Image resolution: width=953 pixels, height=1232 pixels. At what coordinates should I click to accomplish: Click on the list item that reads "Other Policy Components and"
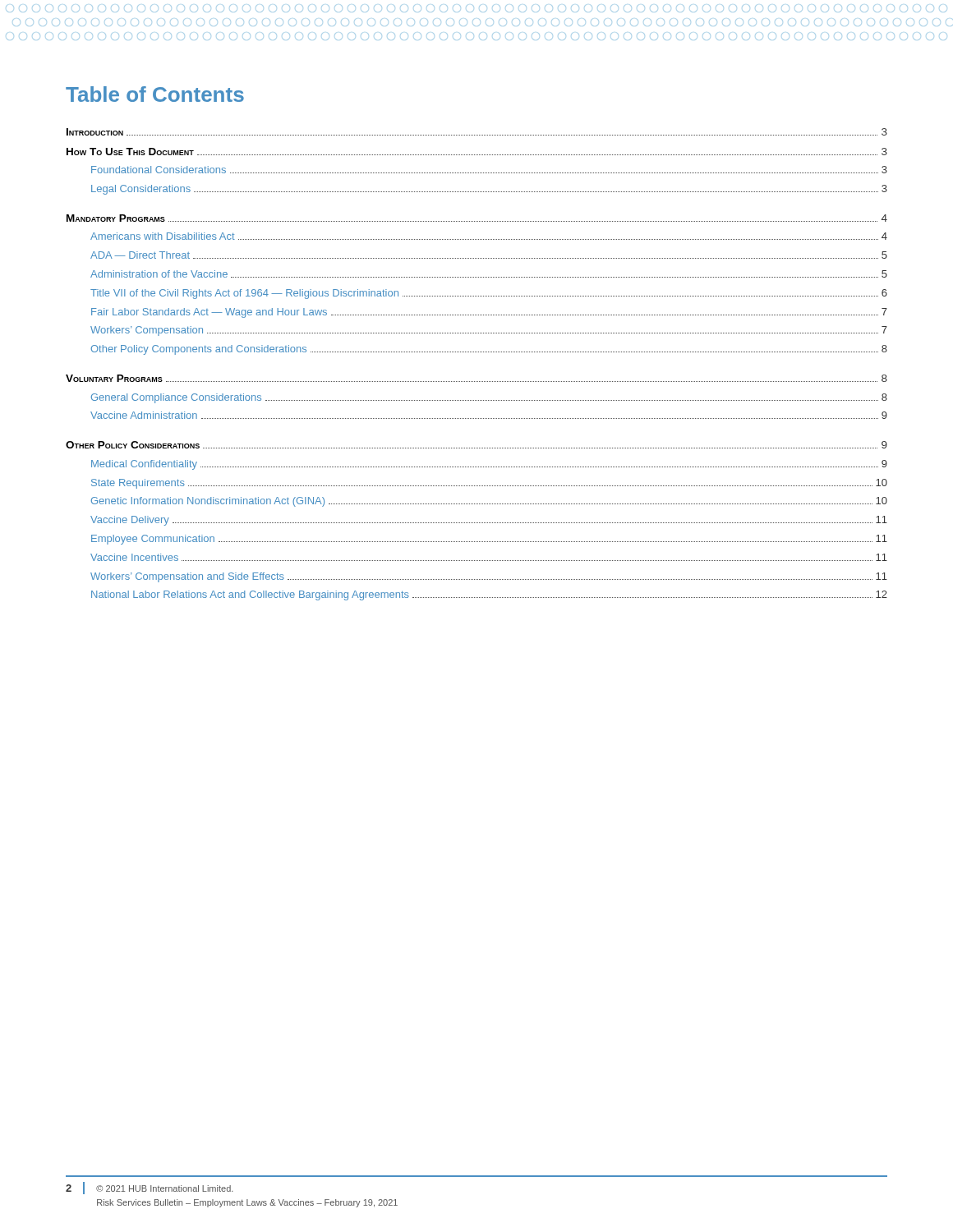489,350
